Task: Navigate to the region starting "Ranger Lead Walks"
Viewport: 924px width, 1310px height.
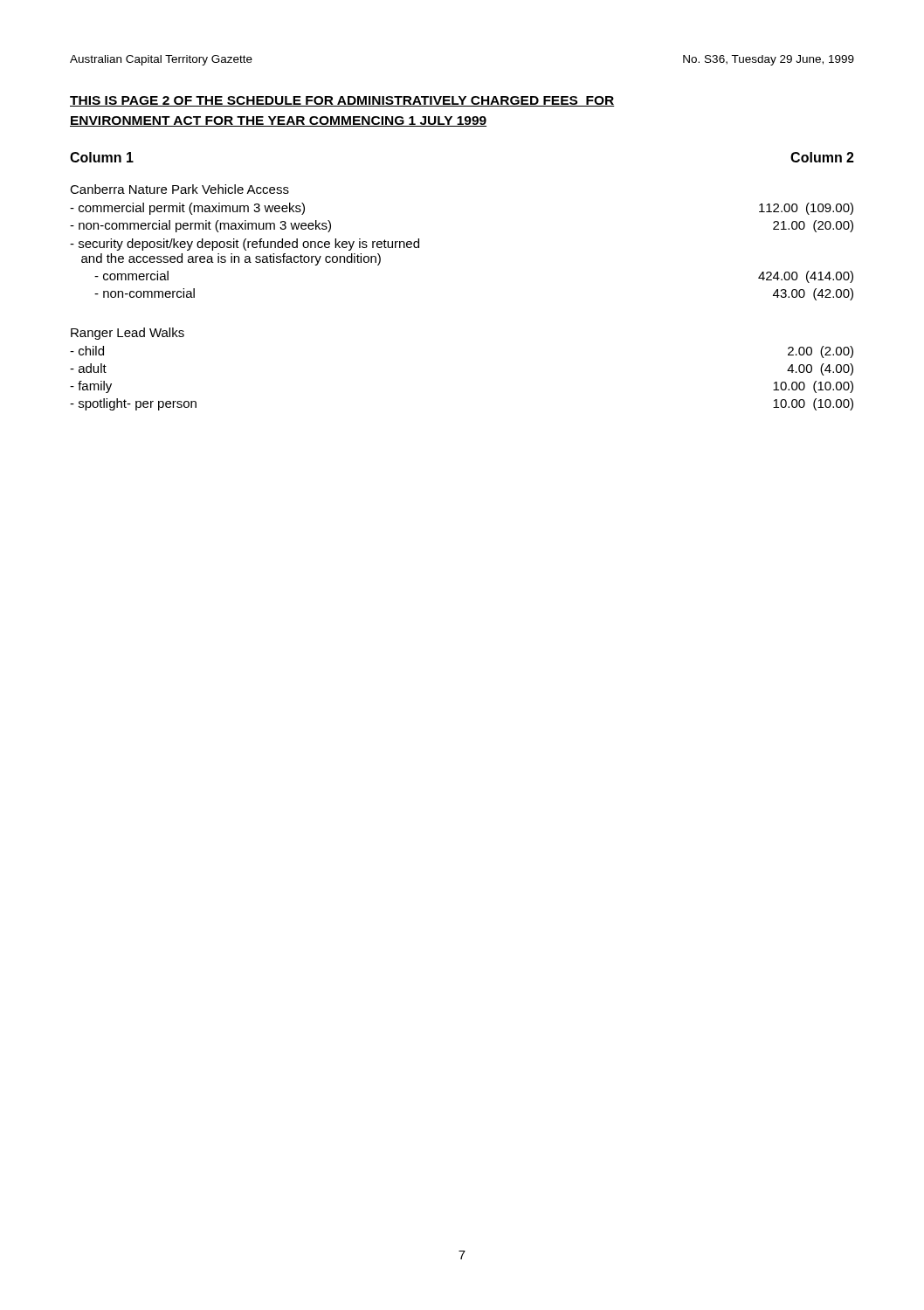Action: (x=127, y=332)
